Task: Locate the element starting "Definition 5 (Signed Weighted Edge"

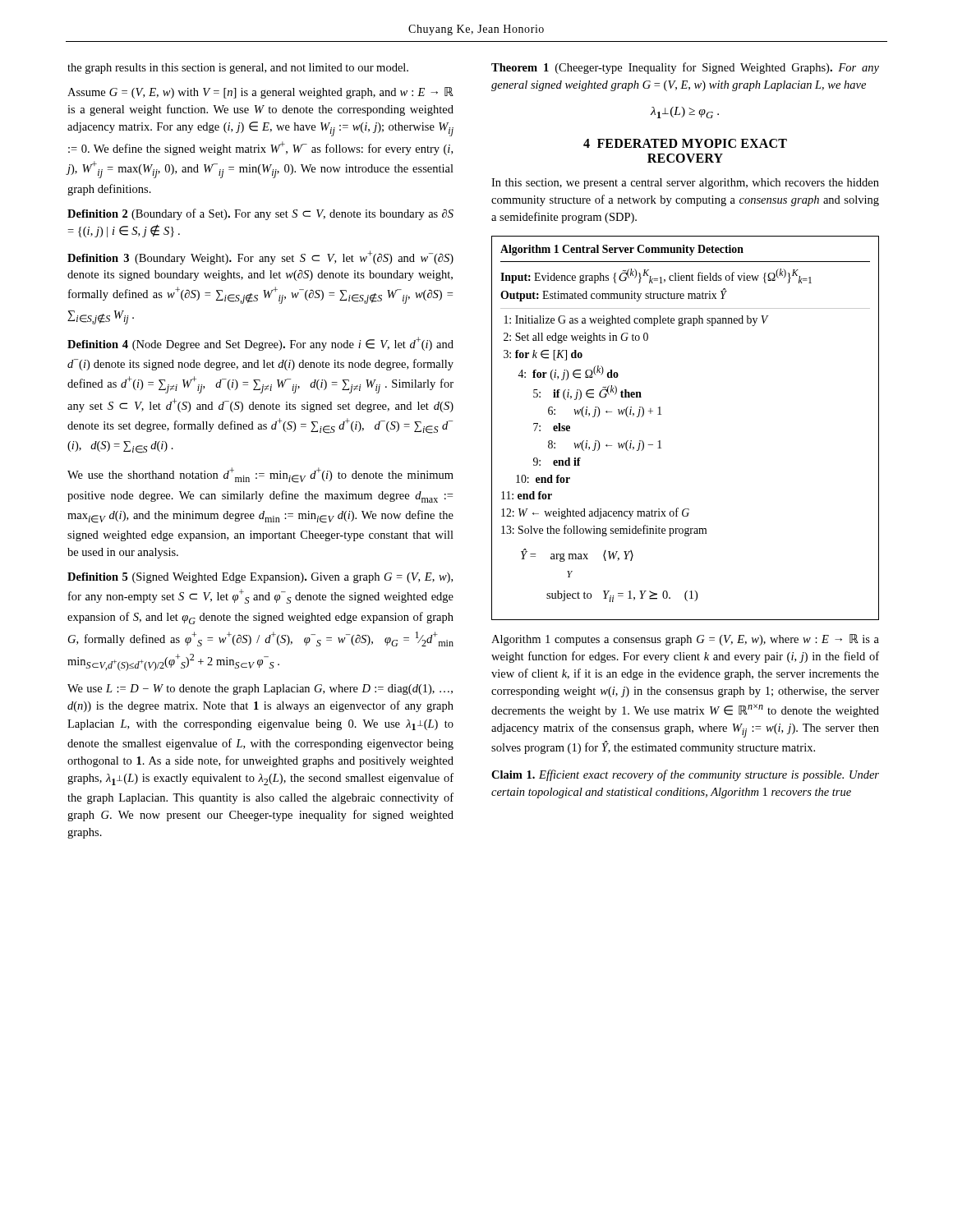Action: coord(260,621)
